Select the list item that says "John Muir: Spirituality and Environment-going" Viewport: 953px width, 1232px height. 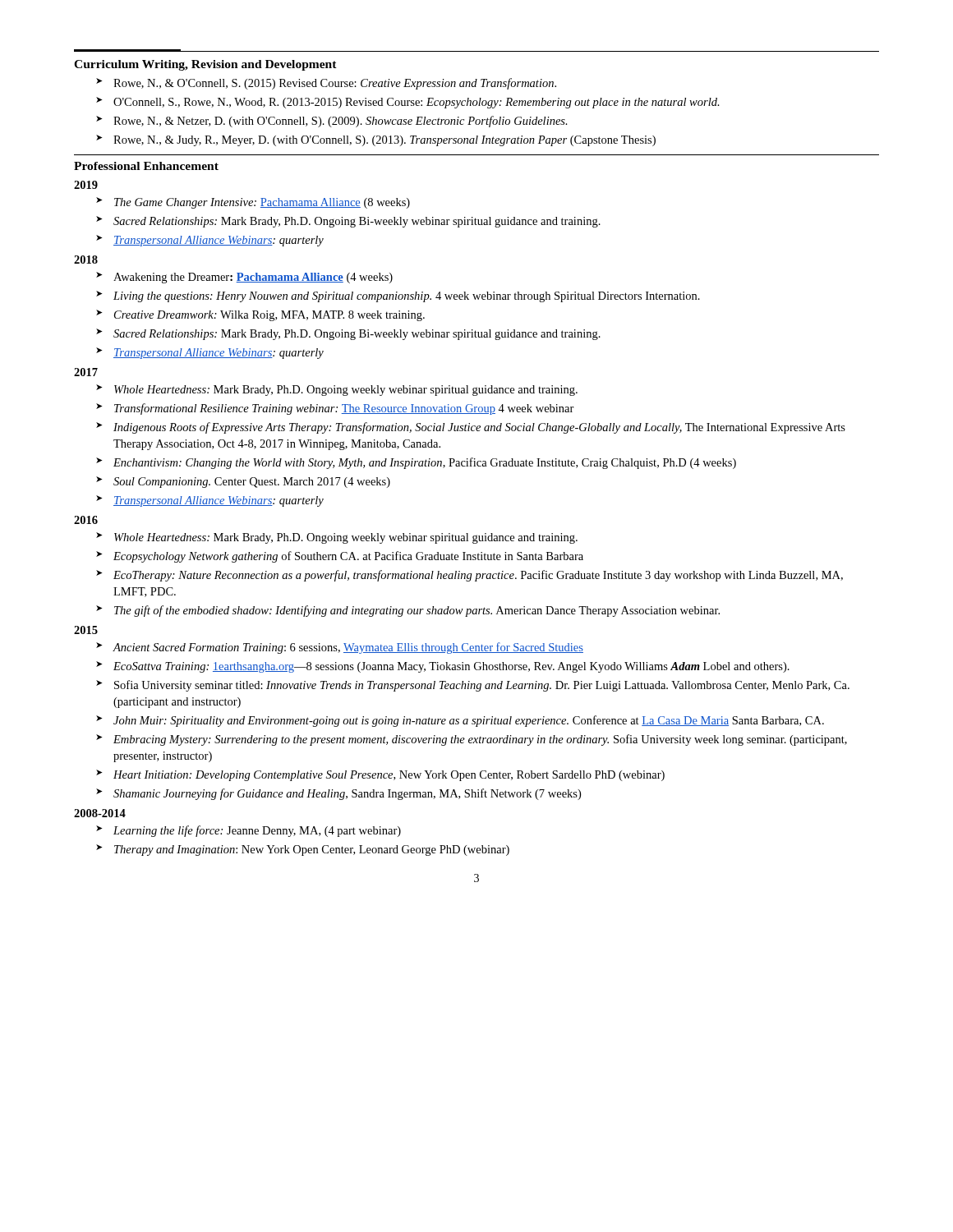click(489, 720)
